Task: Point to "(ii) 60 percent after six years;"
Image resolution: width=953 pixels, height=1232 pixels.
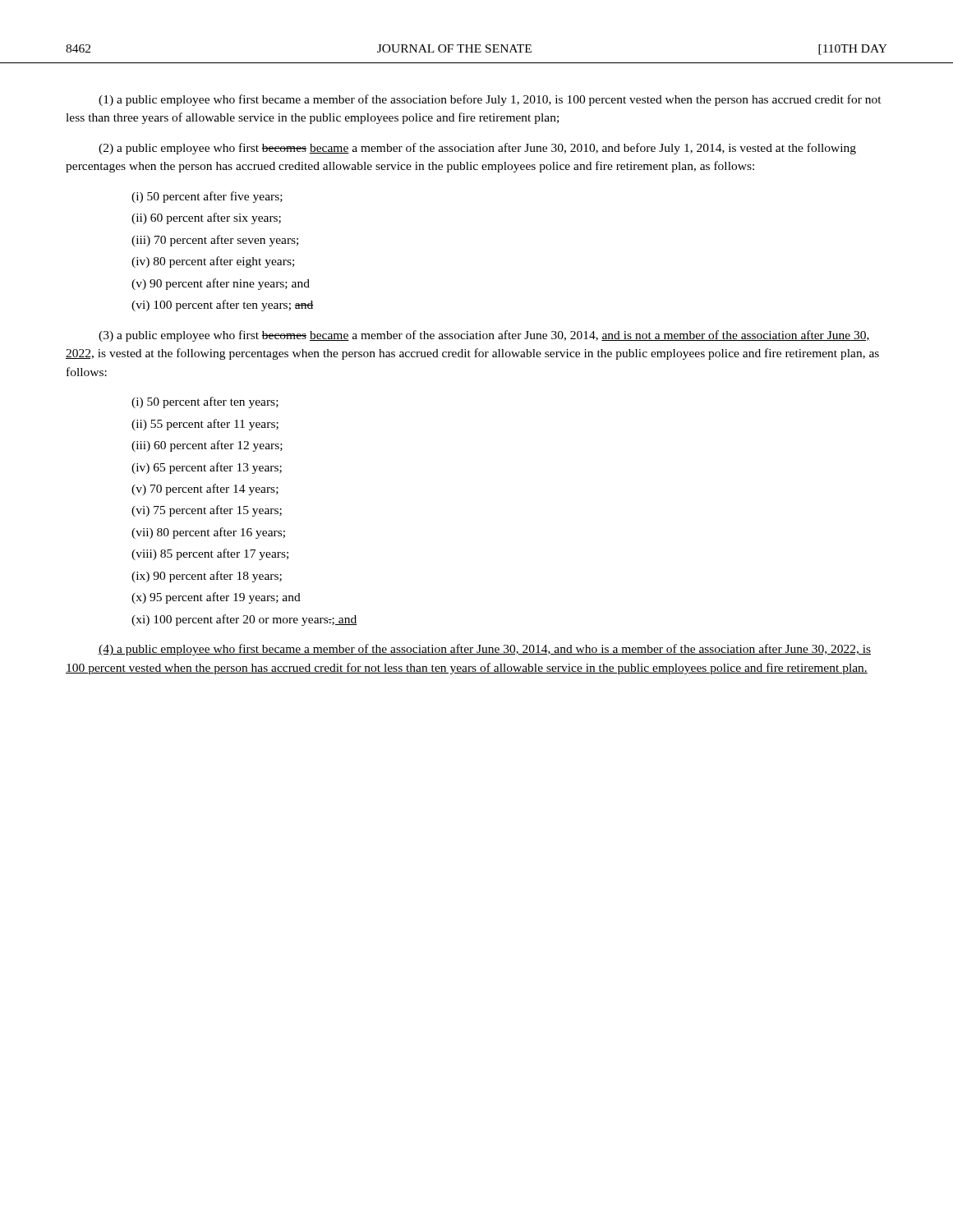Action: pyautogui.click(x=207, y=218)
